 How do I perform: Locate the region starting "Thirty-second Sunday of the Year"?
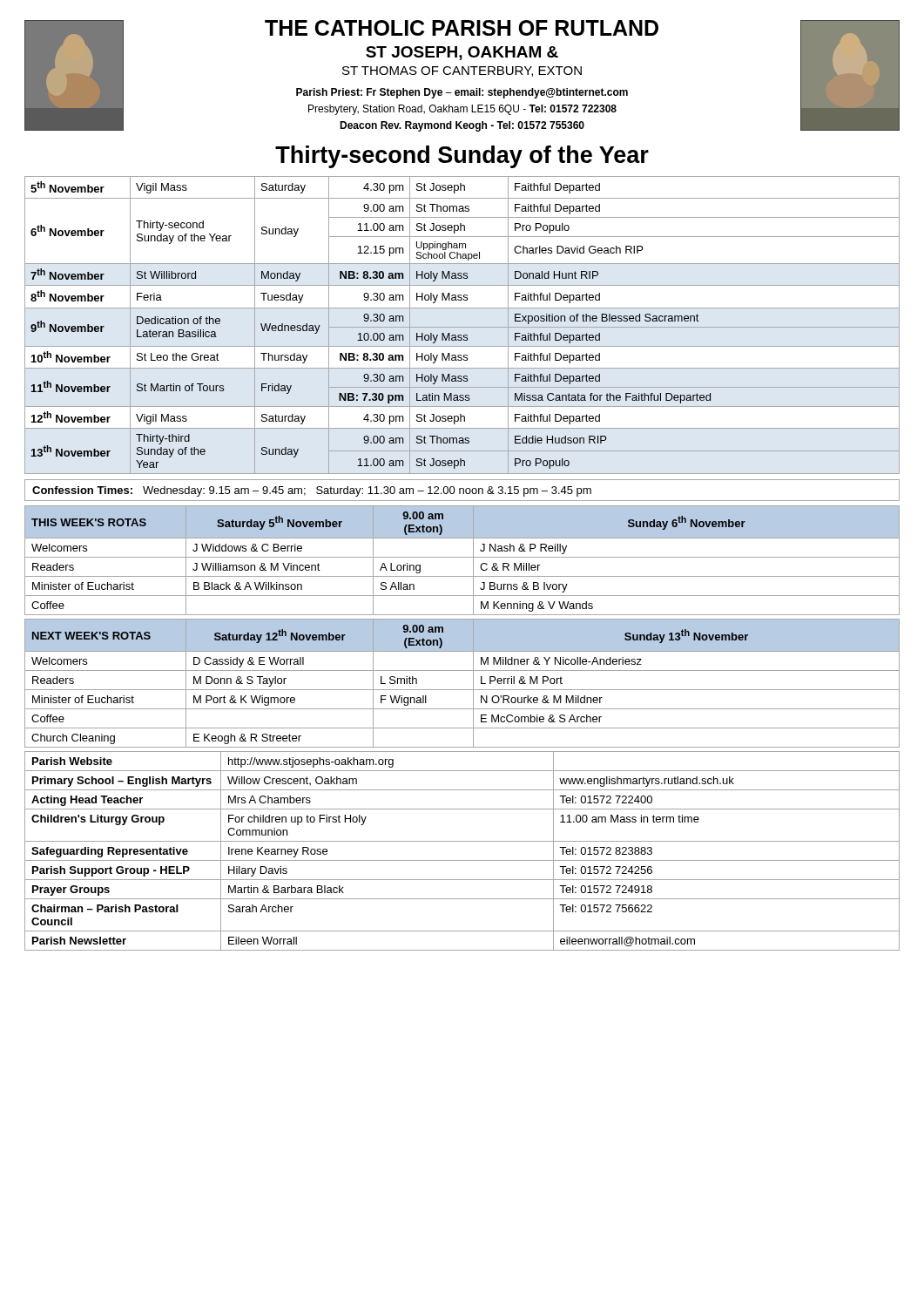pyautogui.click(x=462, y=155)
